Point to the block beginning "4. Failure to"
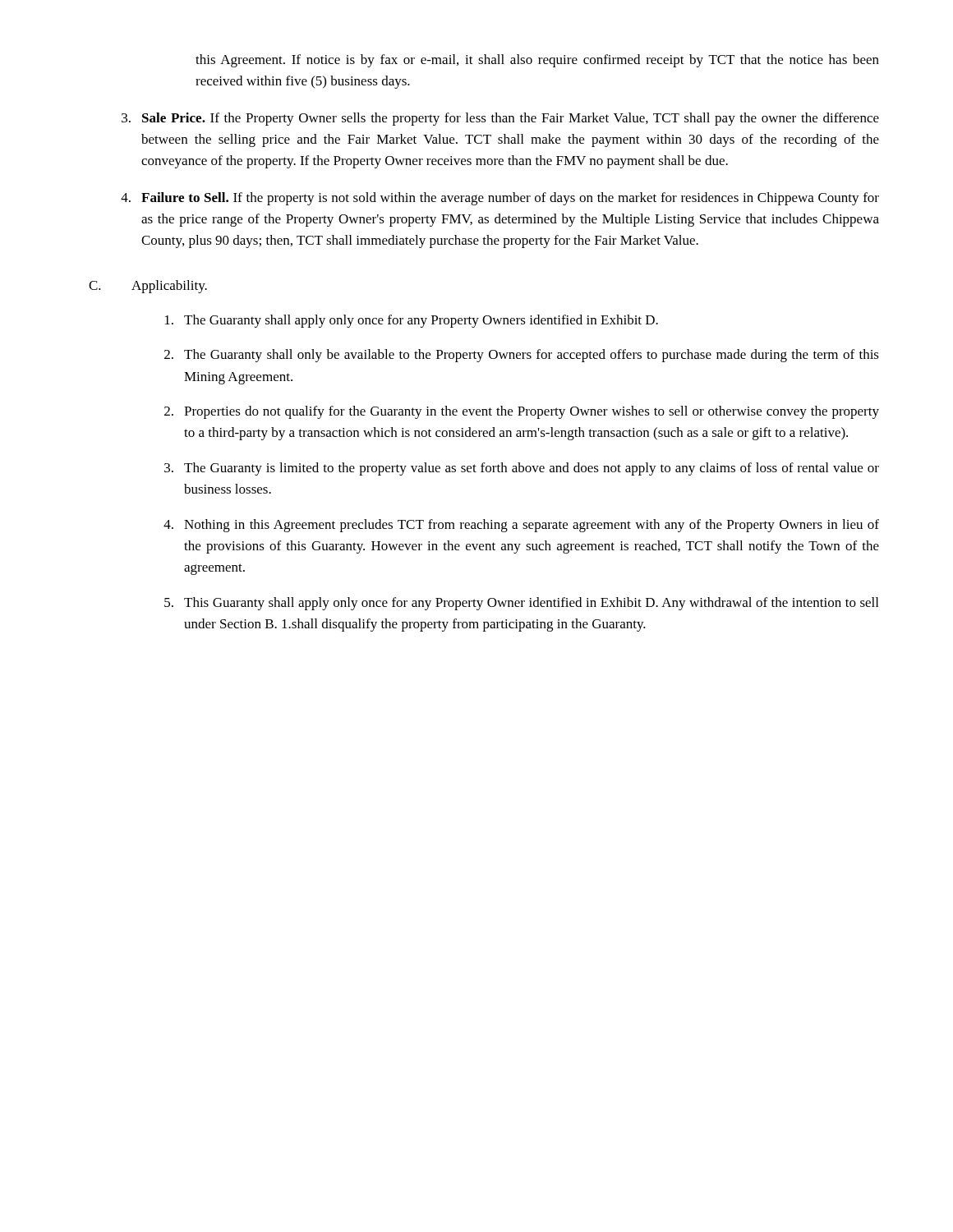Viewport: 953px width, 1232px height. 484,219
